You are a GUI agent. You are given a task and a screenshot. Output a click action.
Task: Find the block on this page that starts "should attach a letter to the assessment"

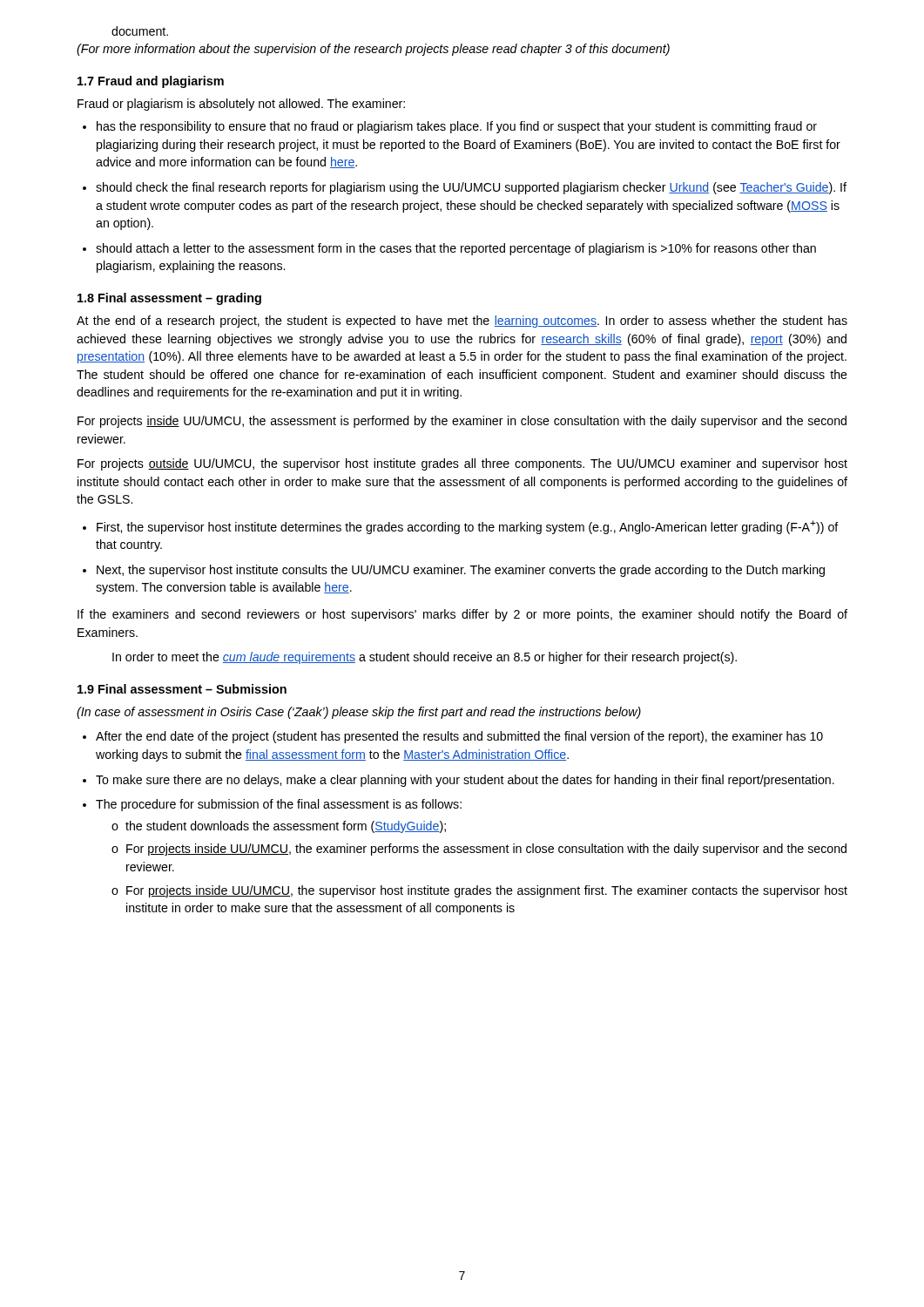pyautogui.click(x=456, y=257)
